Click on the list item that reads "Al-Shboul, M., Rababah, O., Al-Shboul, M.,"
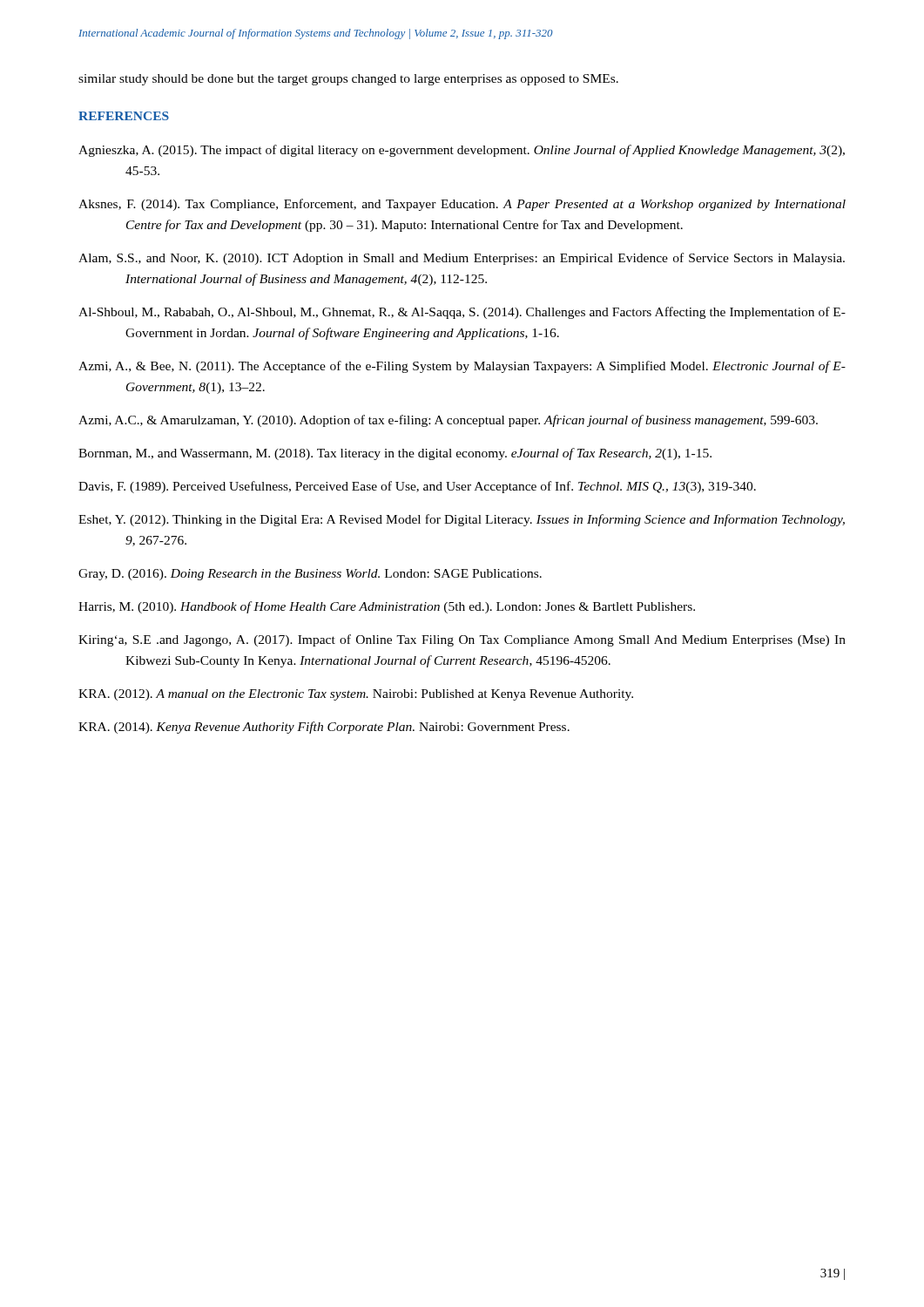This screenshot has height=1307, width=924. [x=462, y=322]
